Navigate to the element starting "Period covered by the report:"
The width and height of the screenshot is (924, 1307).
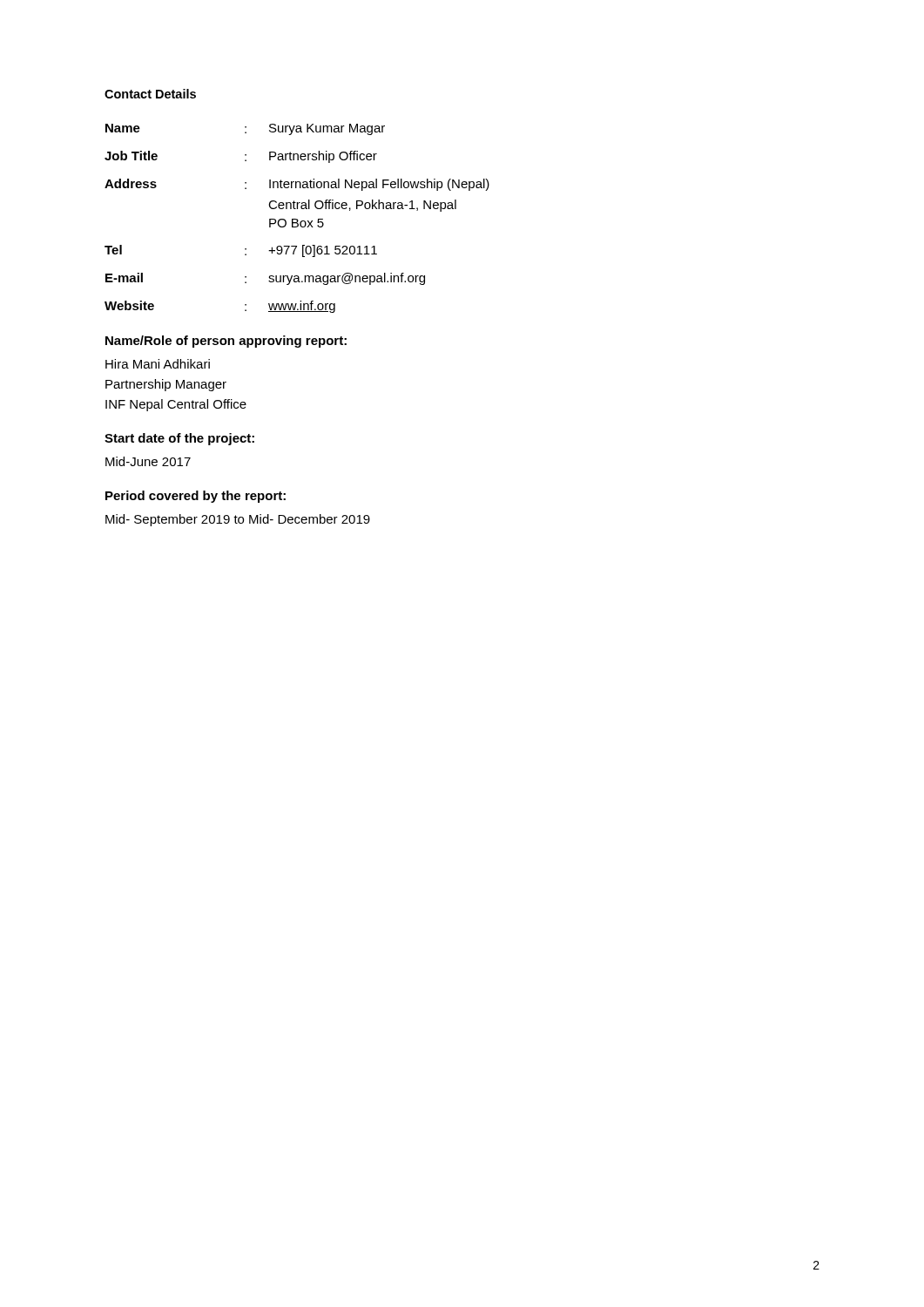click(196, 495)
